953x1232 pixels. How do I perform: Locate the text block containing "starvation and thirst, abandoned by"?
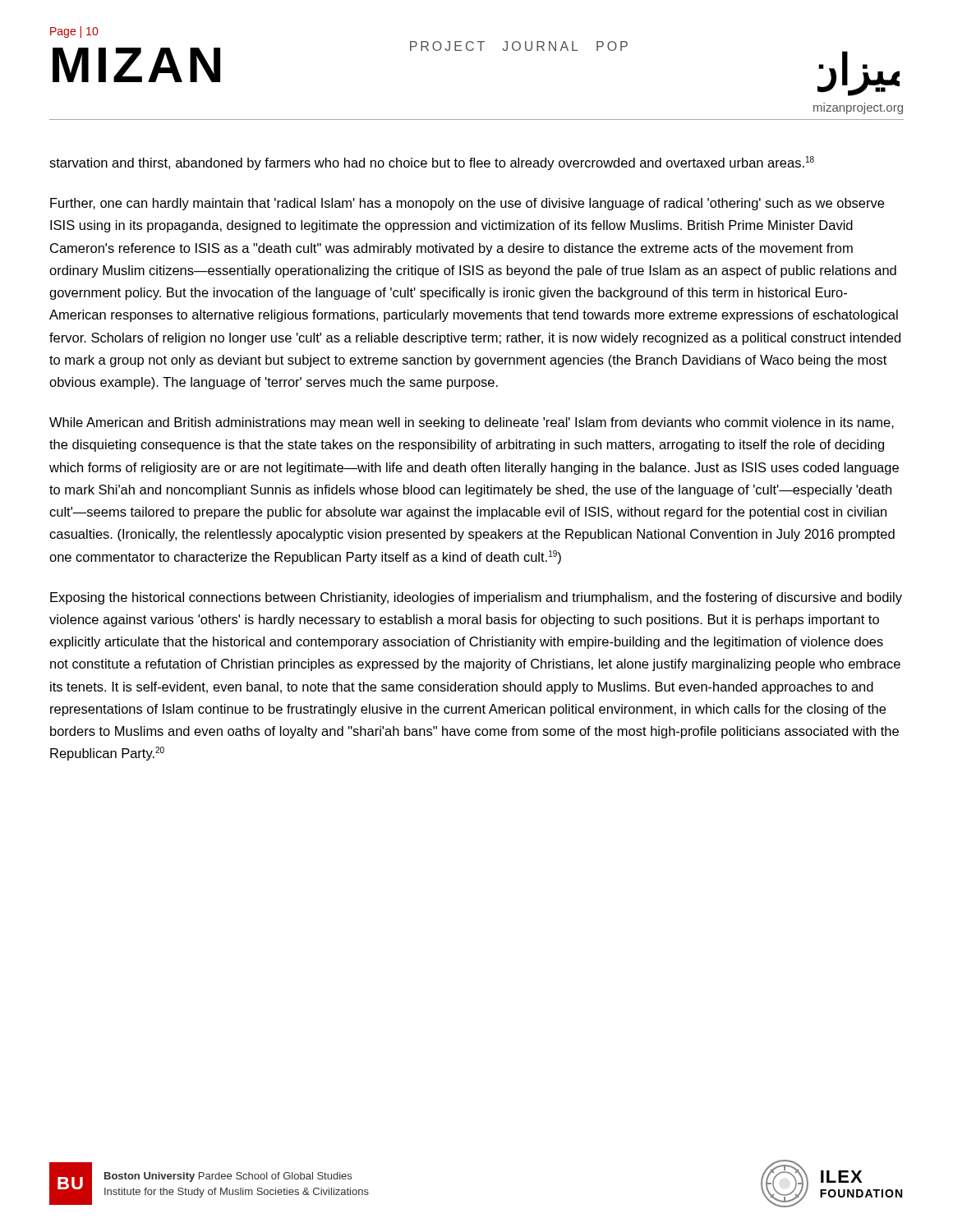coord(432,162)
